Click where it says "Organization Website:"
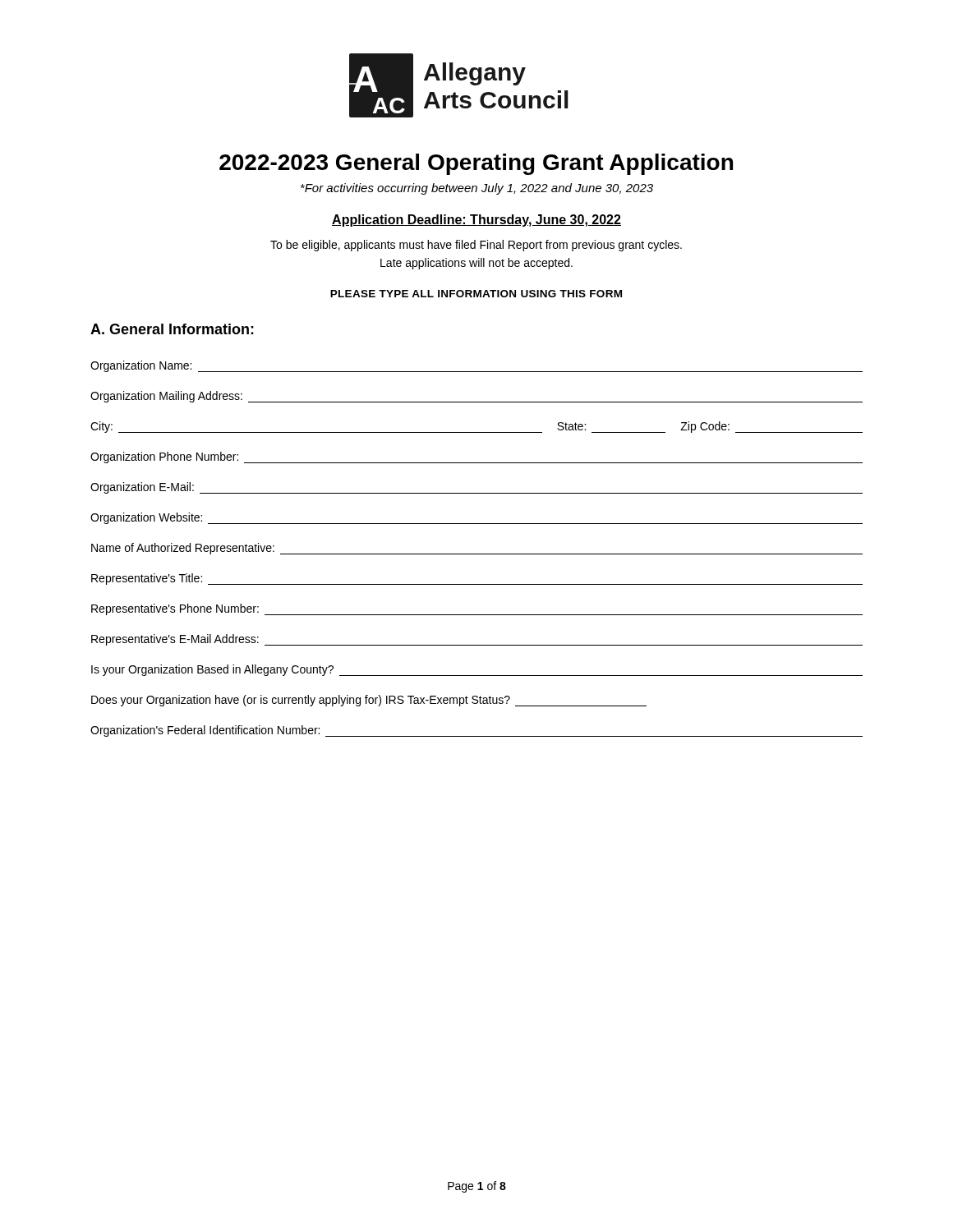953x1232 pixels. (x=476, y=516)
